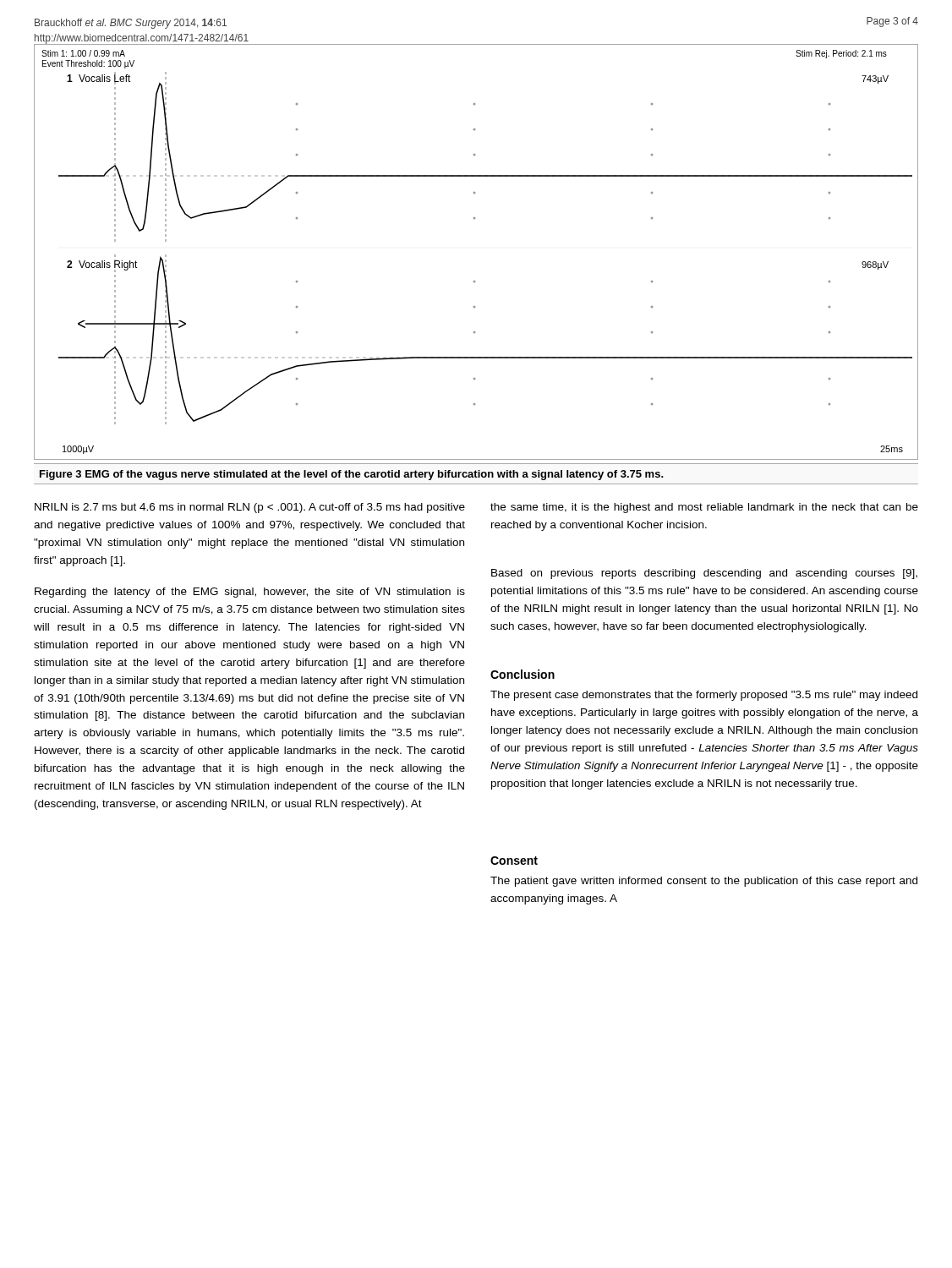
Task: Select the block starting "The patient gave written informed consent"
Action: click(x=704, y=889)
